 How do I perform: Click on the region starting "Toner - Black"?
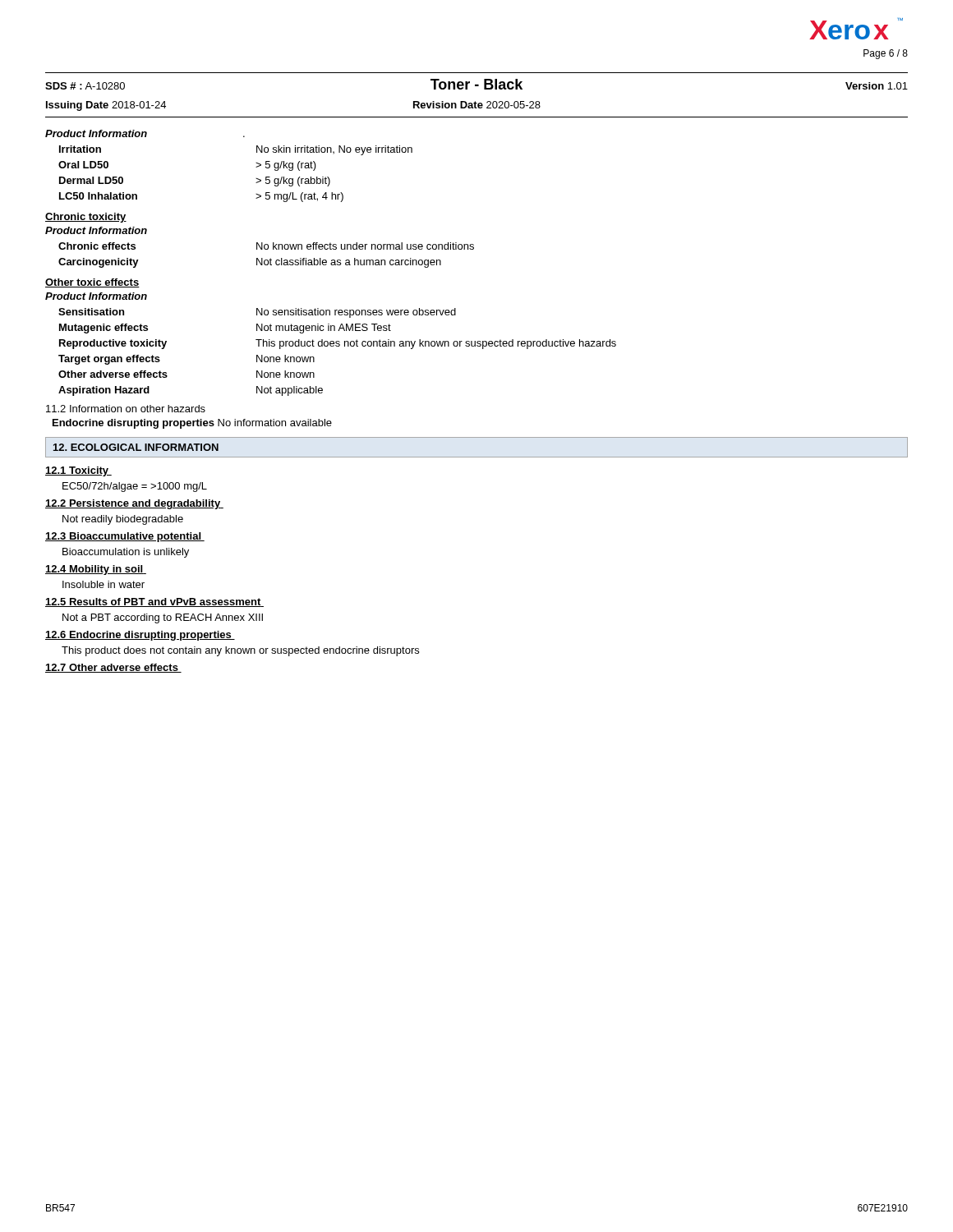point(476,85)
